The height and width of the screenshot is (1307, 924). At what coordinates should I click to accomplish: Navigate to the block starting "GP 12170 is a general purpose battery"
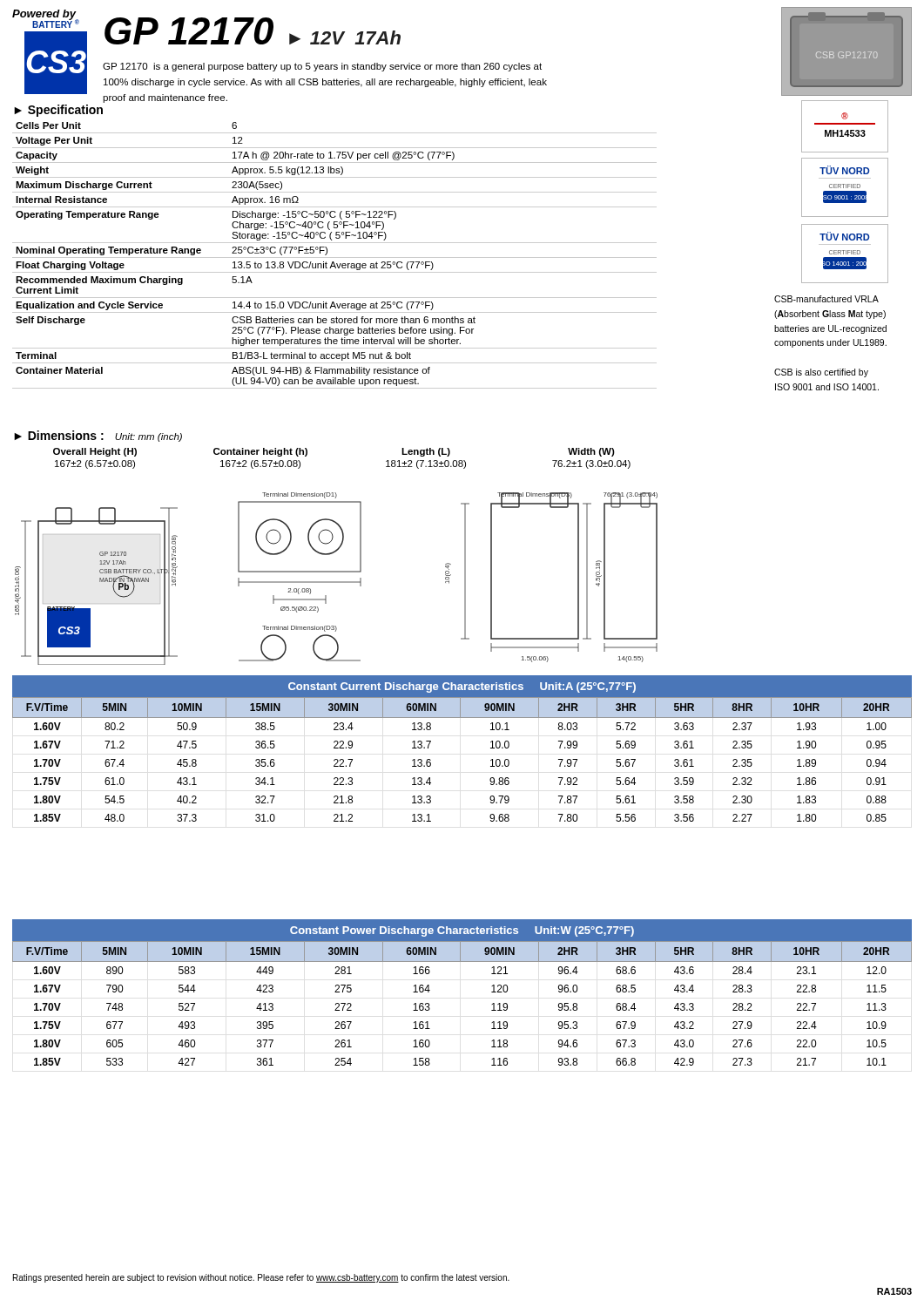point(325,82)
